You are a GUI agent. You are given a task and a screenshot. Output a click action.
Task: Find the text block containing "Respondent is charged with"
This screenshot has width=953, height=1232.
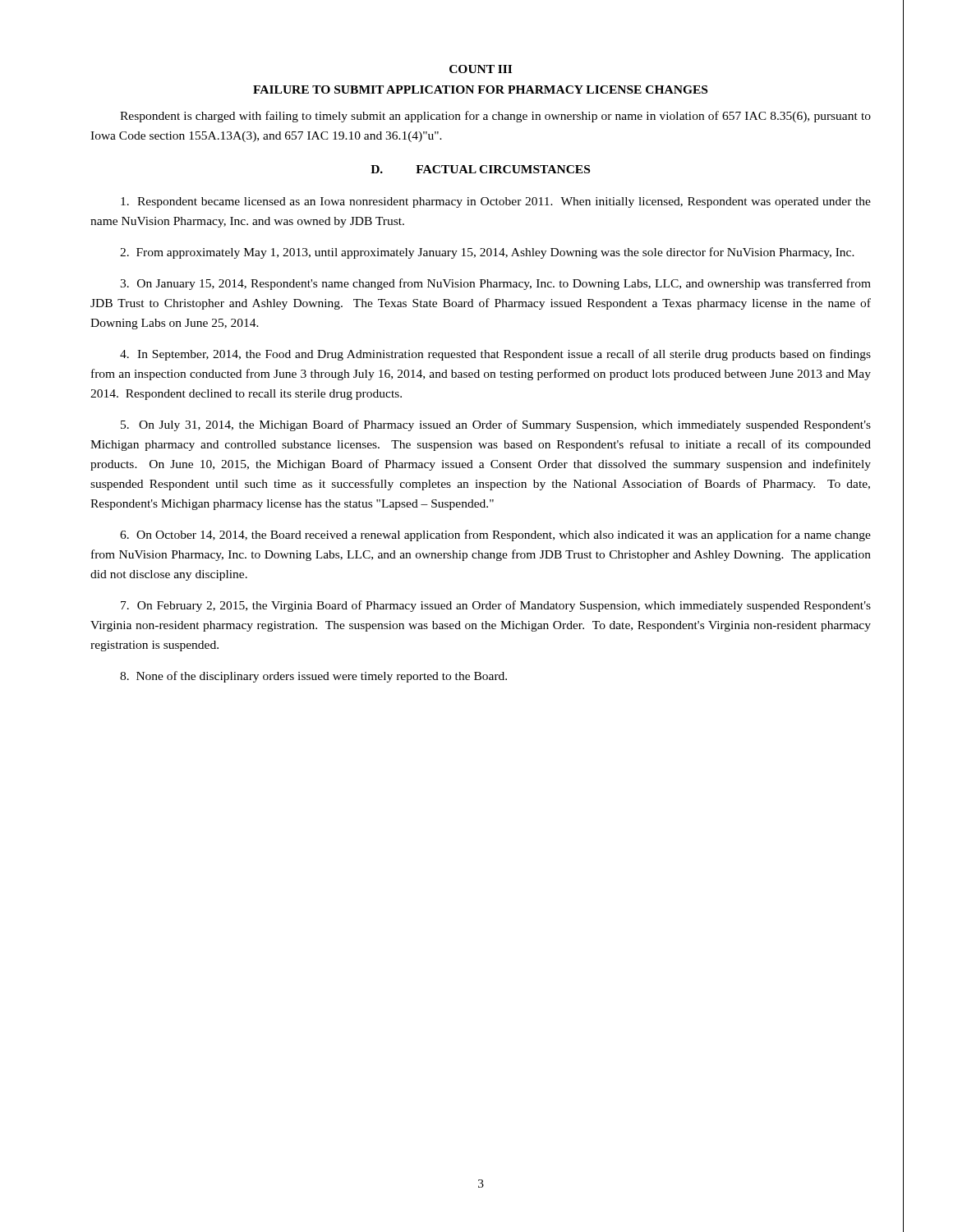[481, 125]
